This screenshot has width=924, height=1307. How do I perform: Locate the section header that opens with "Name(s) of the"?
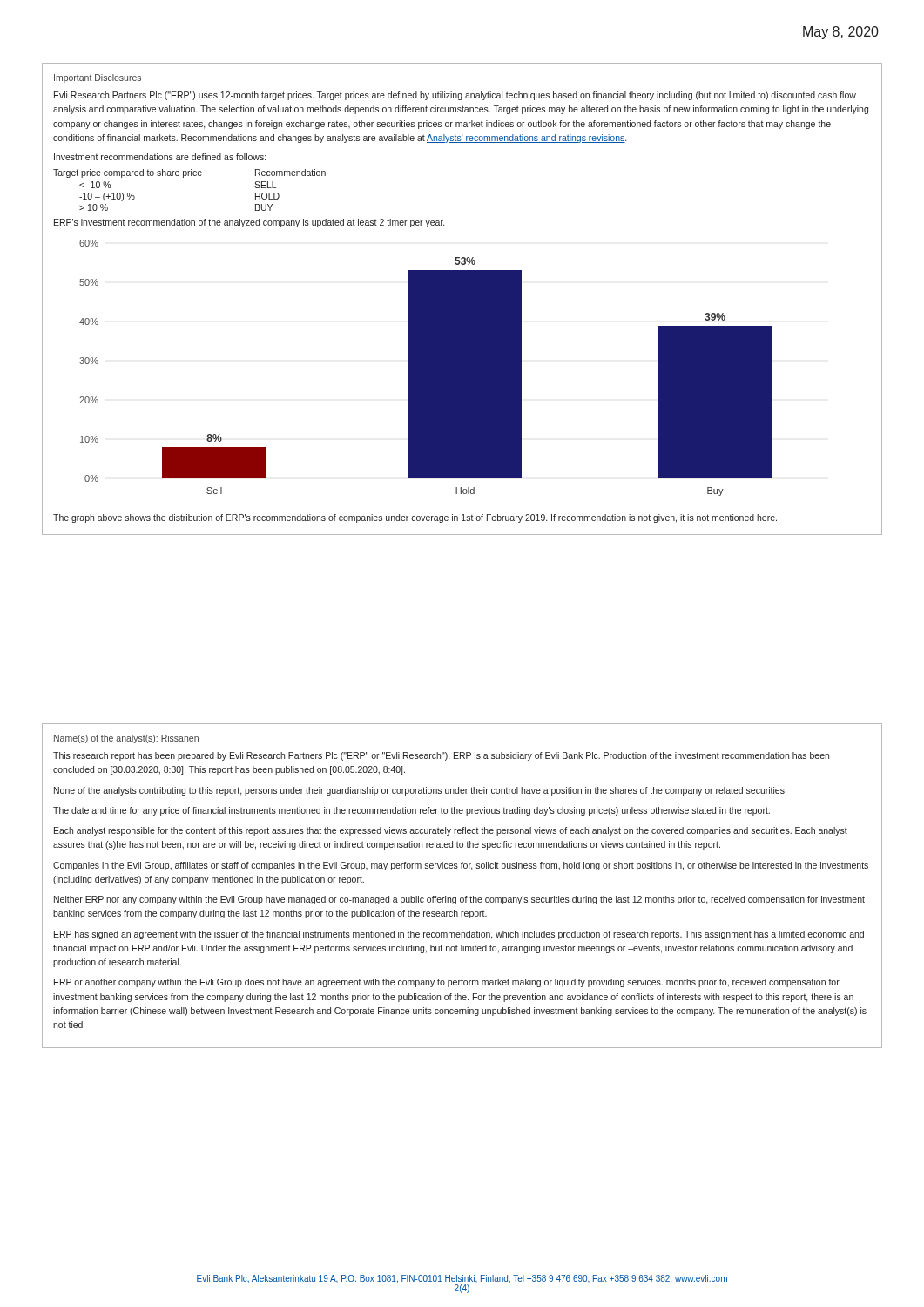126,738
